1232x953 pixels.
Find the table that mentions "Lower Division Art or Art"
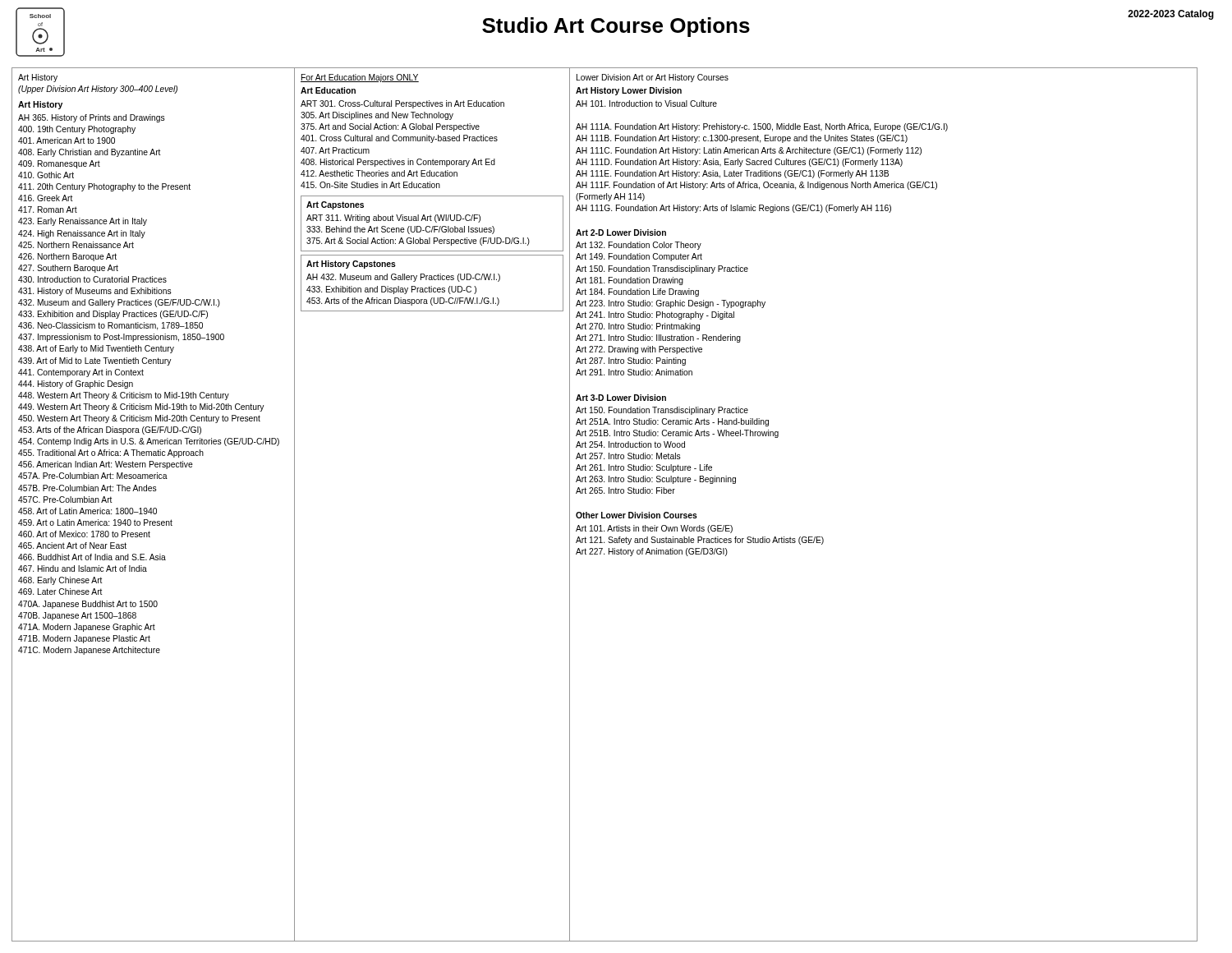[884, 504]
